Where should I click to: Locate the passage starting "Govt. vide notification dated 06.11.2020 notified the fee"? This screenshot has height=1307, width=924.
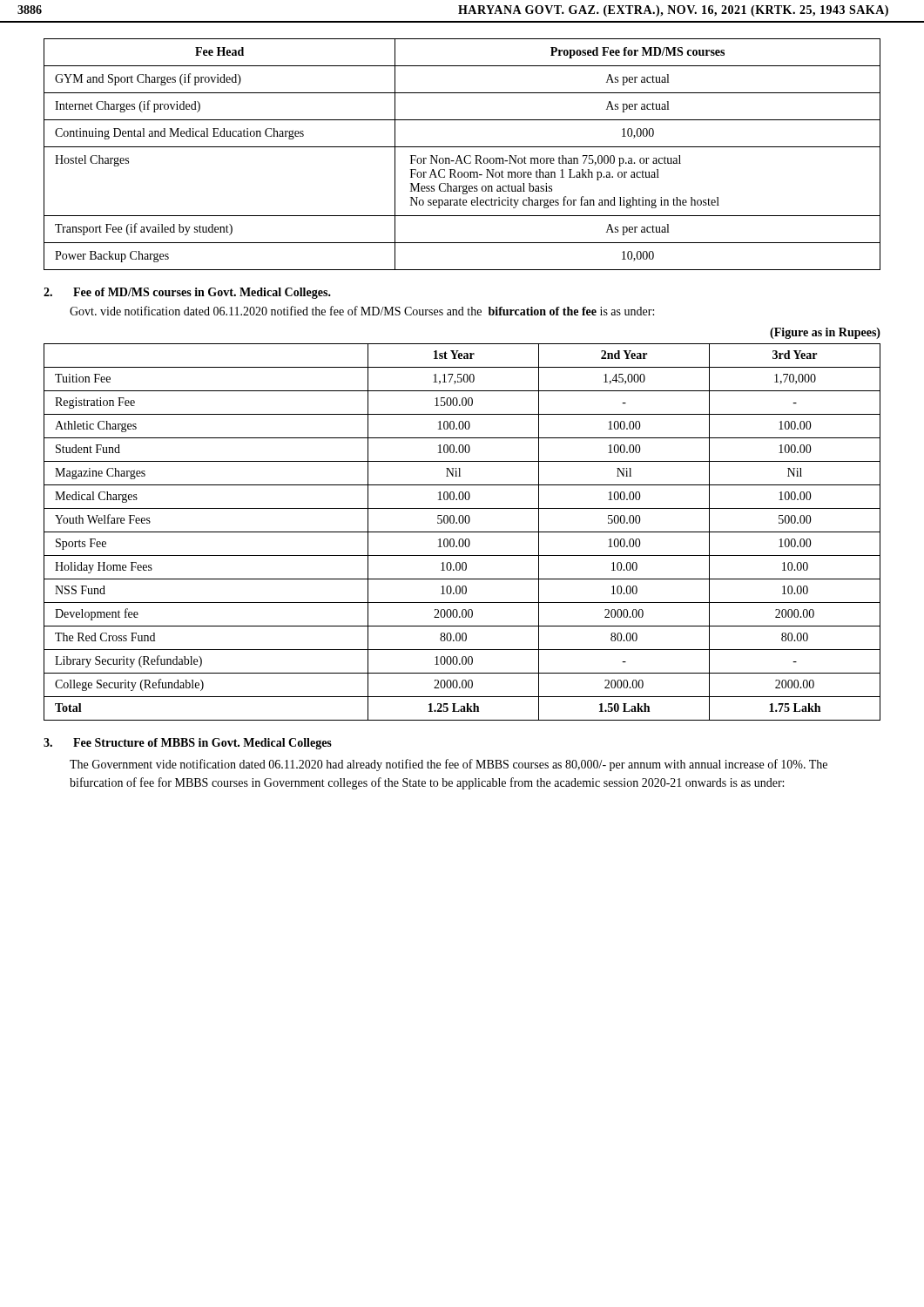click(x=362, y=311)
